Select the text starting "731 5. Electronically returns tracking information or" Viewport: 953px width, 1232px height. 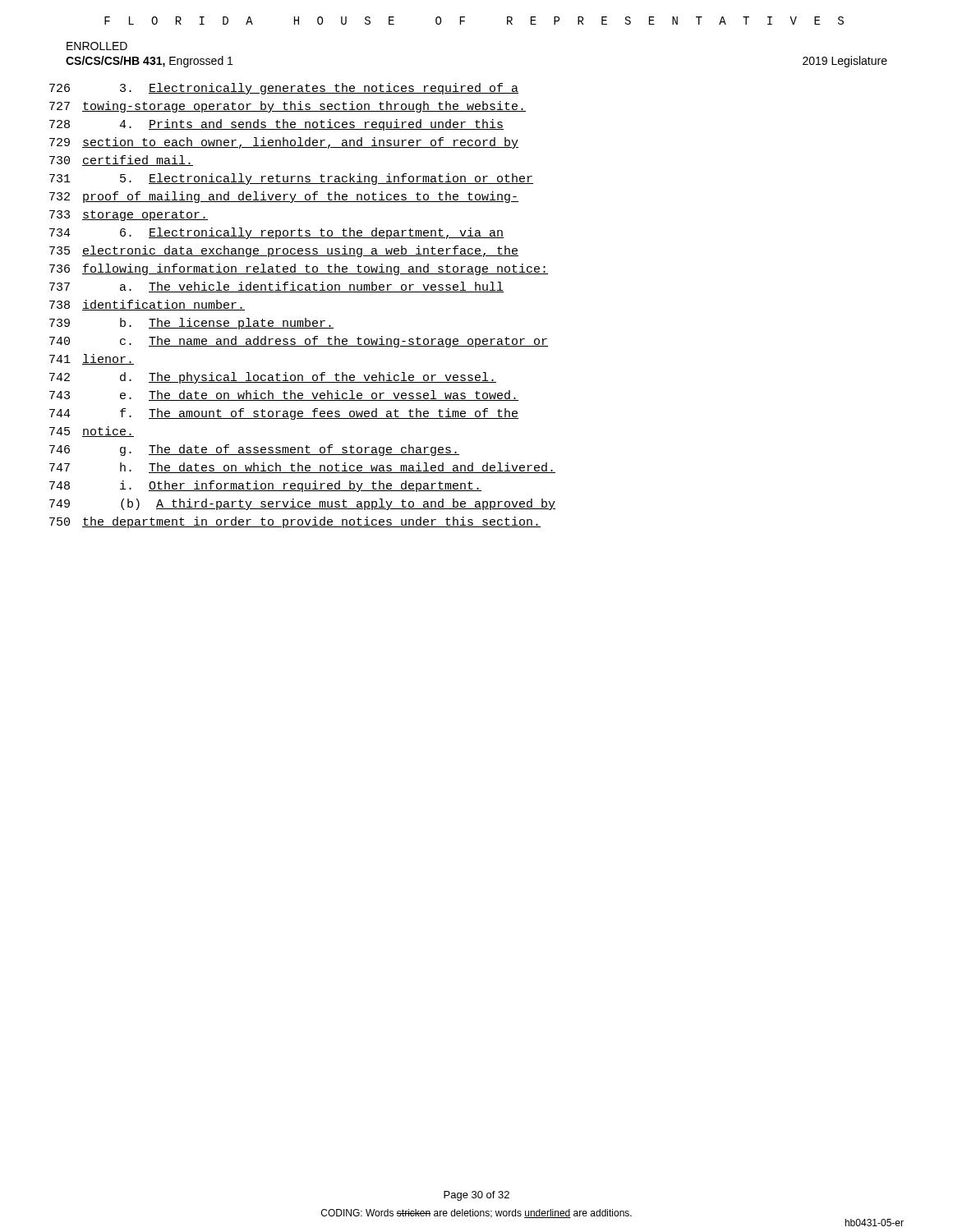pos(476,179)
